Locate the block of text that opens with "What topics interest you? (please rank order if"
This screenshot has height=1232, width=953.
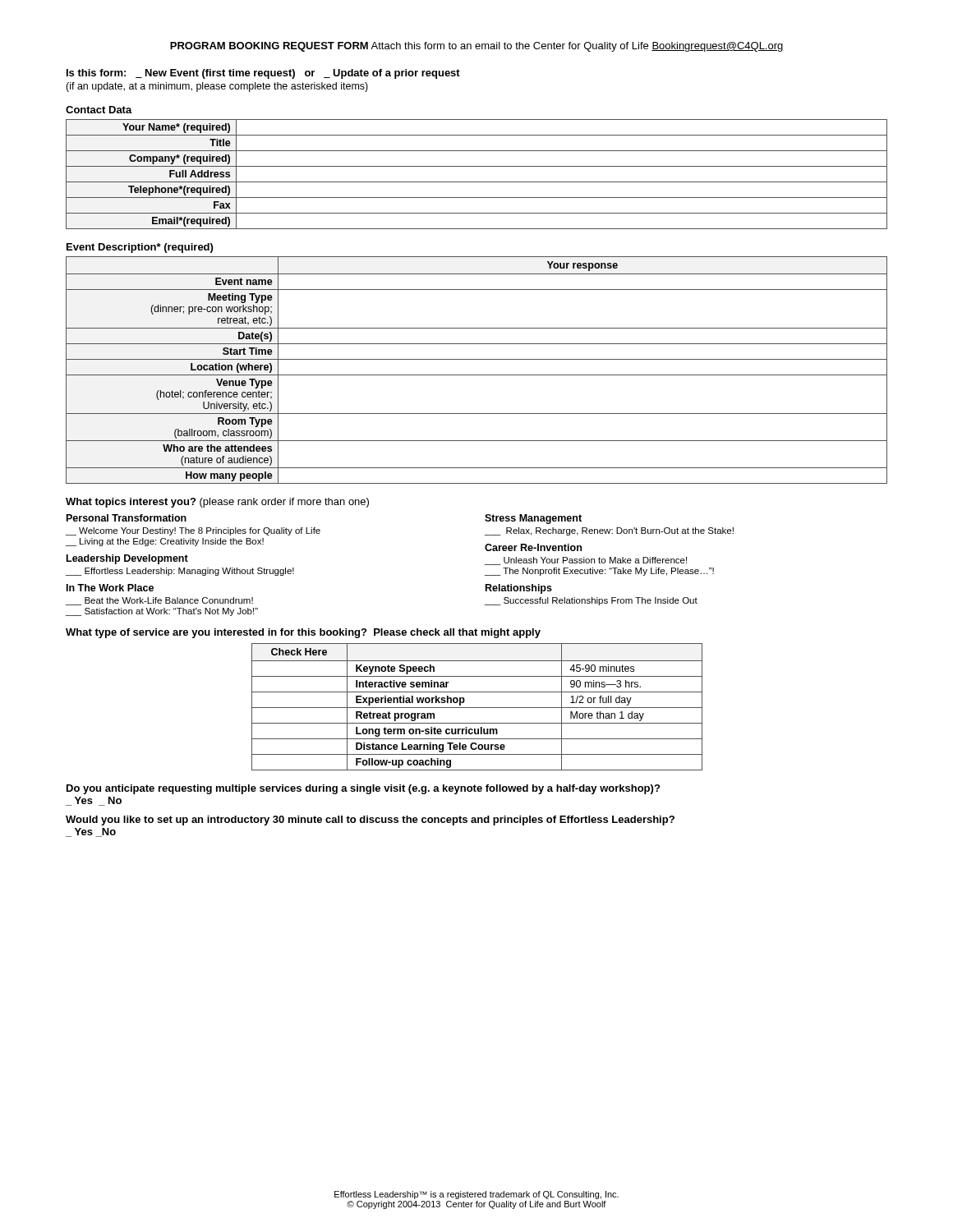pyautogui.click(x=218, y=501)
